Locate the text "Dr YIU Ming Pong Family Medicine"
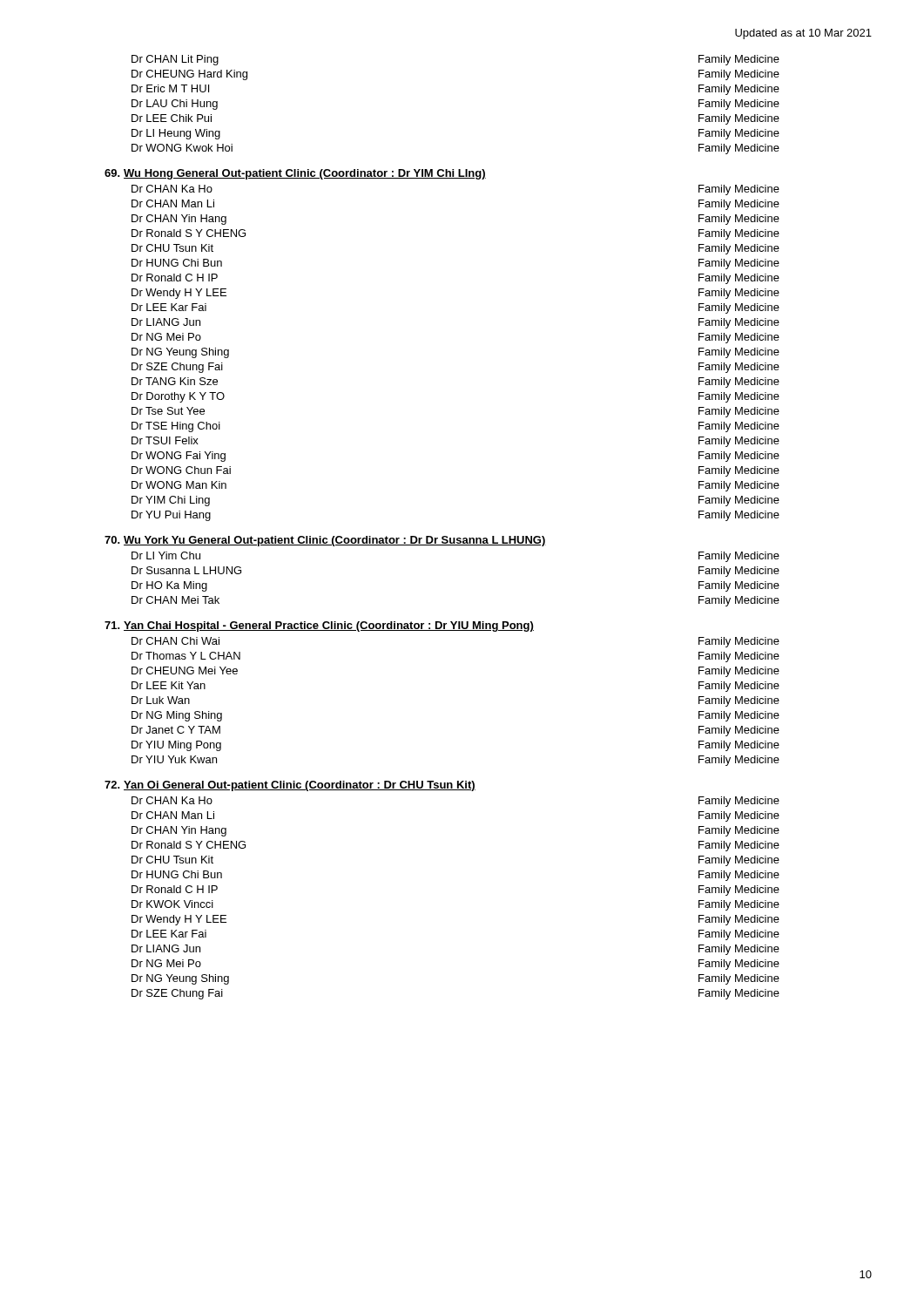The height and width of the screenshot is (1307, 924). (x=178, y=745)
